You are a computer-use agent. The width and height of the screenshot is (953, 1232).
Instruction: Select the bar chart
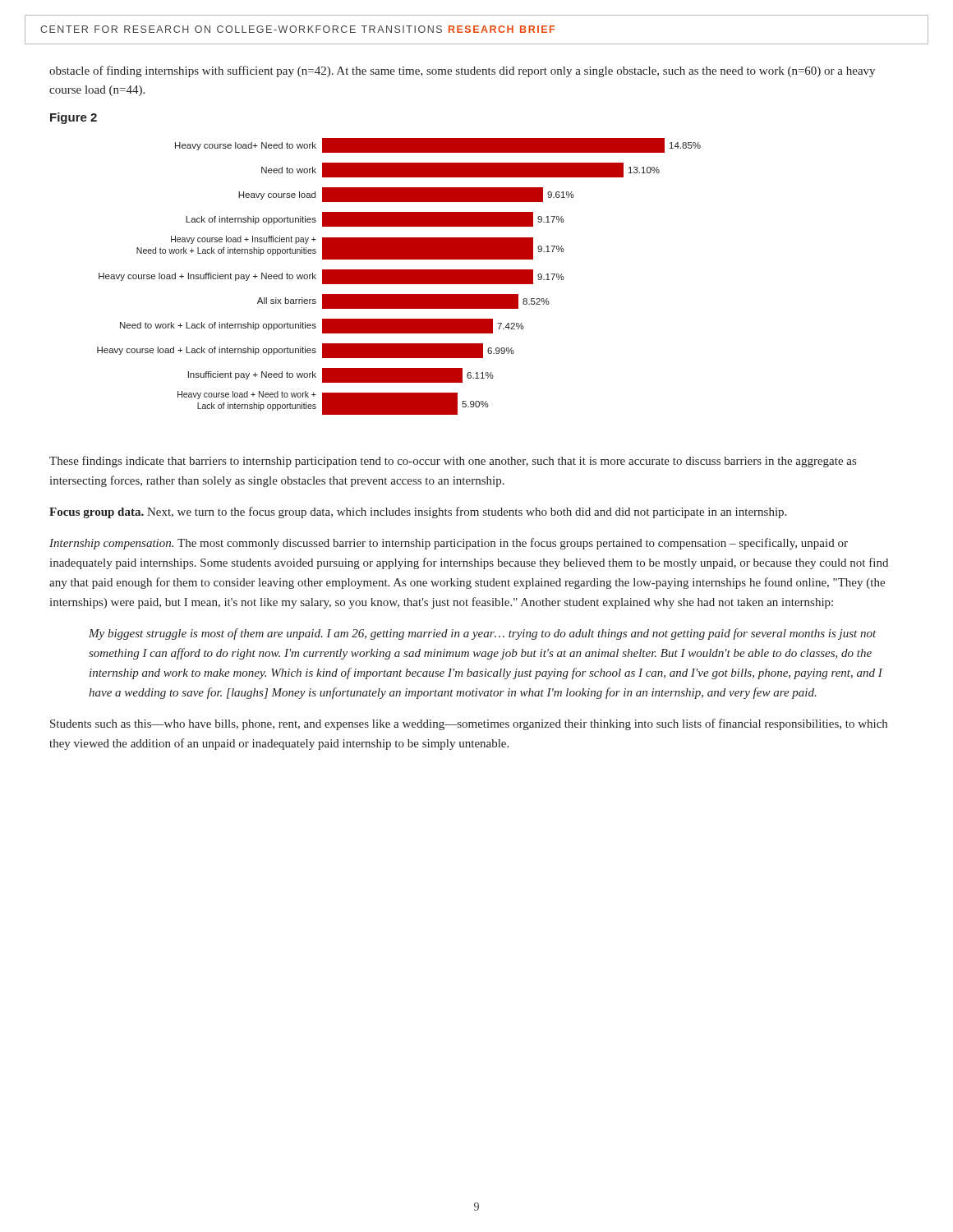pyautogui.click(x=476, y=284)
